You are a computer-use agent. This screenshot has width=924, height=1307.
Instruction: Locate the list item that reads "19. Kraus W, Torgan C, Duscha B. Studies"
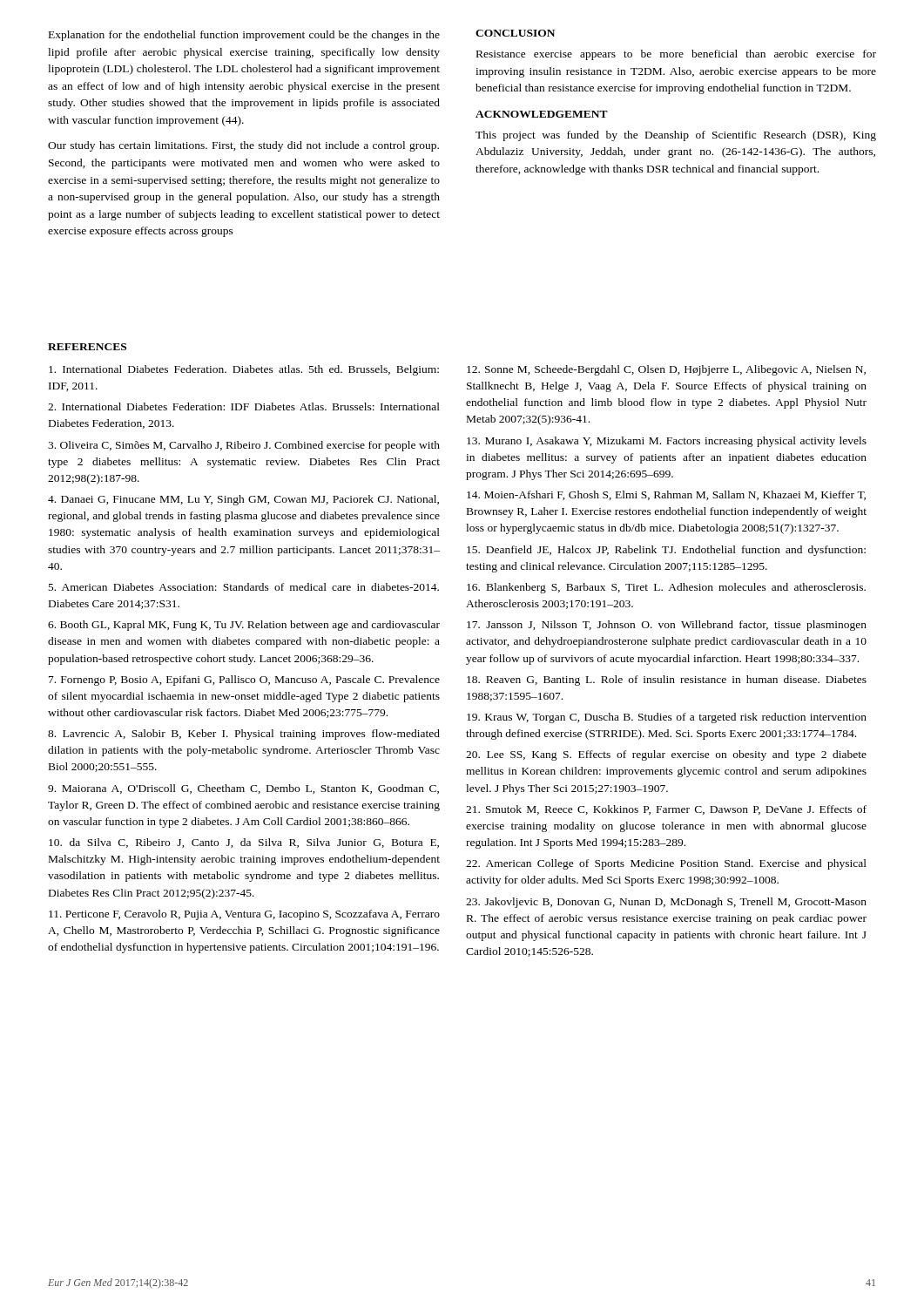click(x=666, y=725)
